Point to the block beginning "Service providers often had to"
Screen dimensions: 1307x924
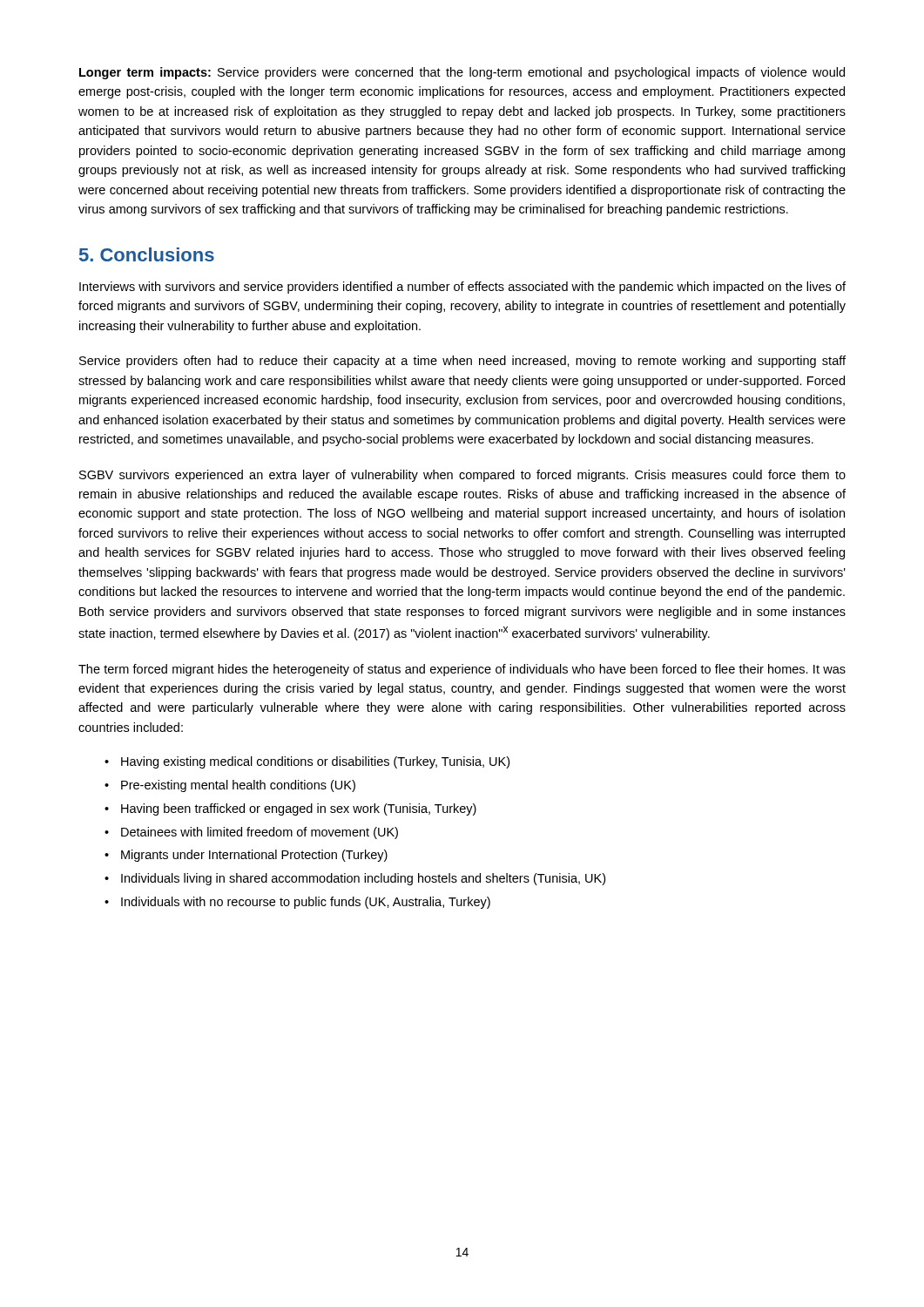point(462,400)
